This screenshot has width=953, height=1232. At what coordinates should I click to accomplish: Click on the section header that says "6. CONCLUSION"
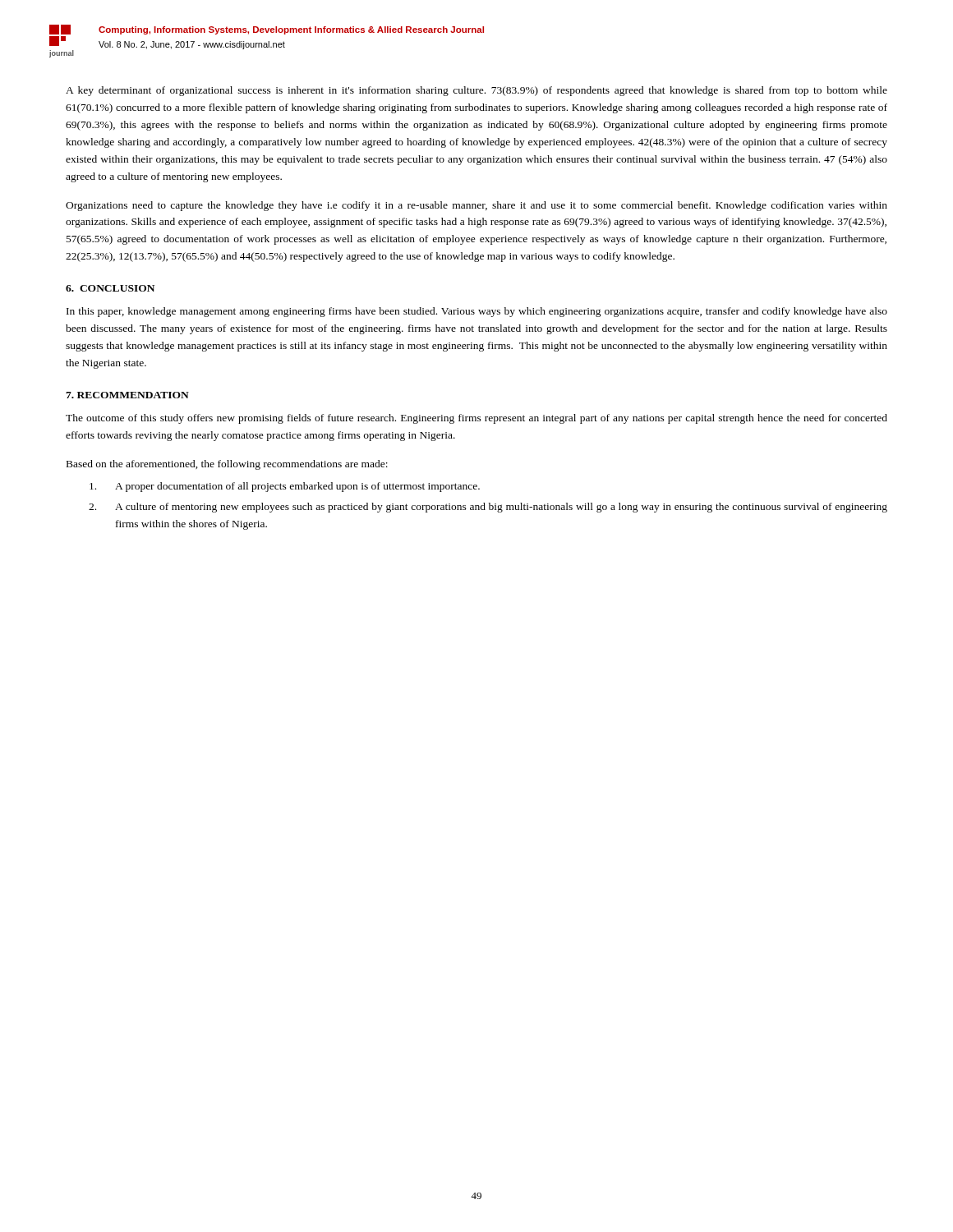(110, 288)
